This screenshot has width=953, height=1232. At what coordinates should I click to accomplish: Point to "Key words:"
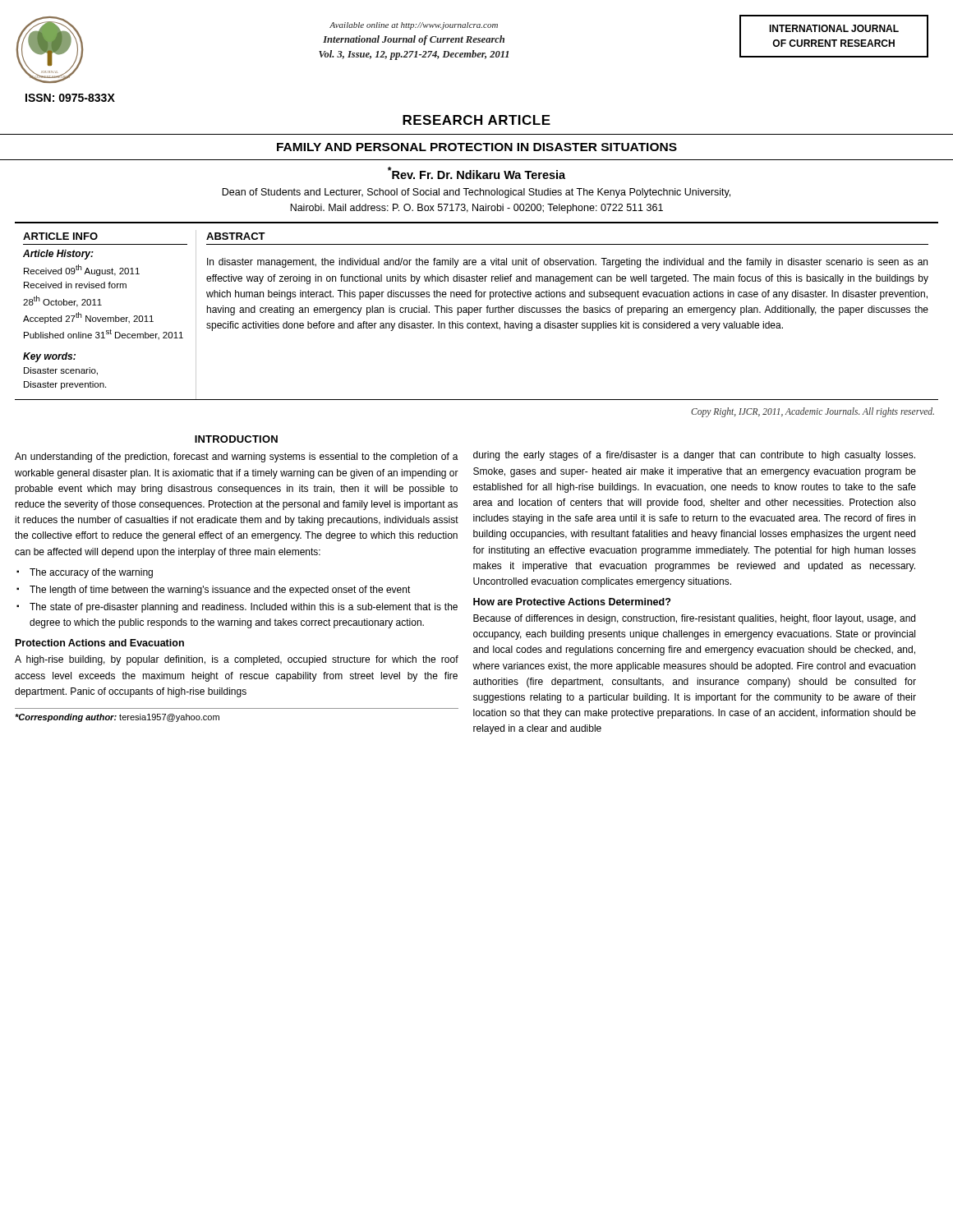[50, 356]
